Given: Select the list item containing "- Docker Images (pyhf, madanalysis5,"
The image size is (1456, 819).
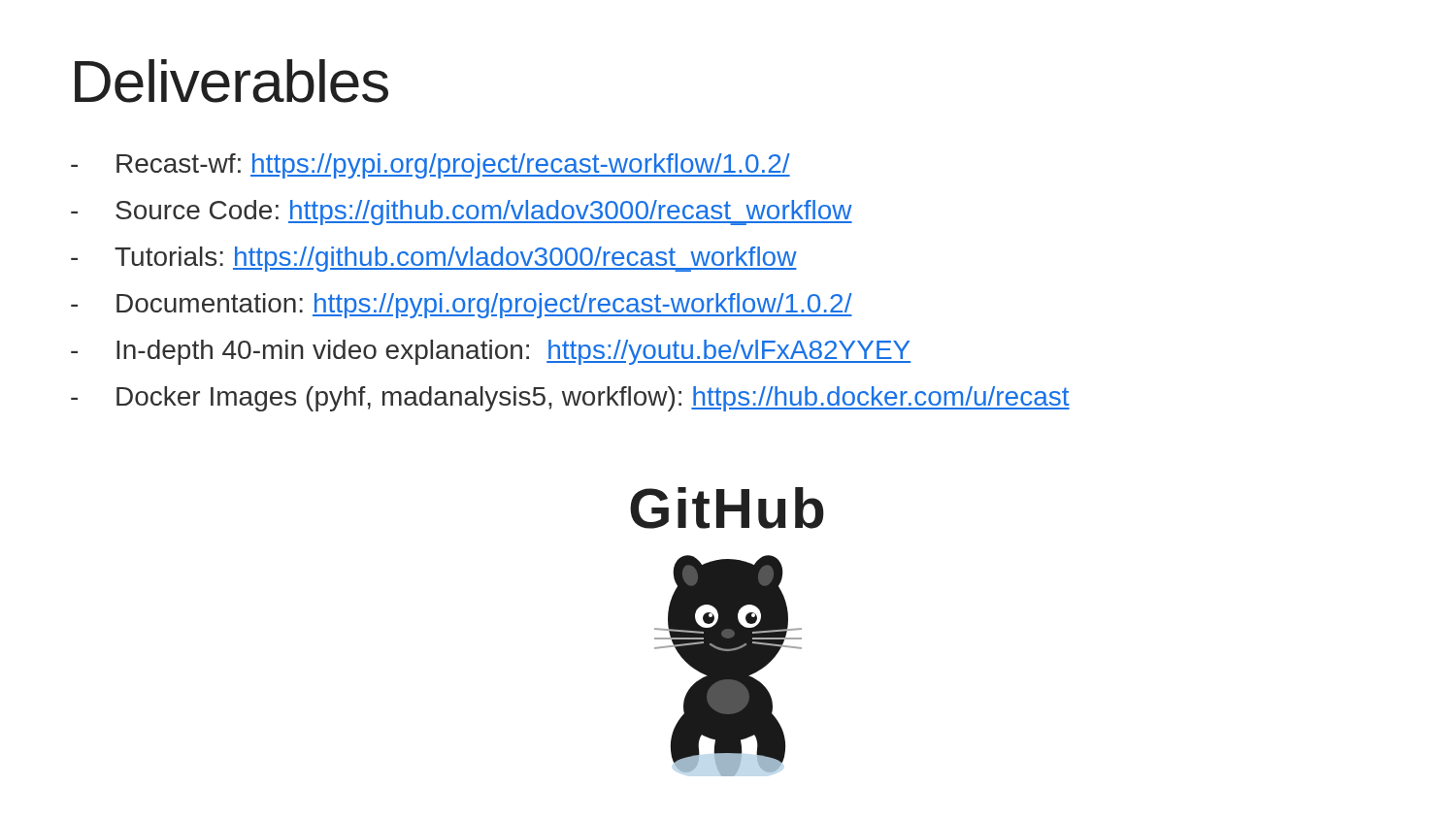Looking at the screenshot, I should 570,397.
